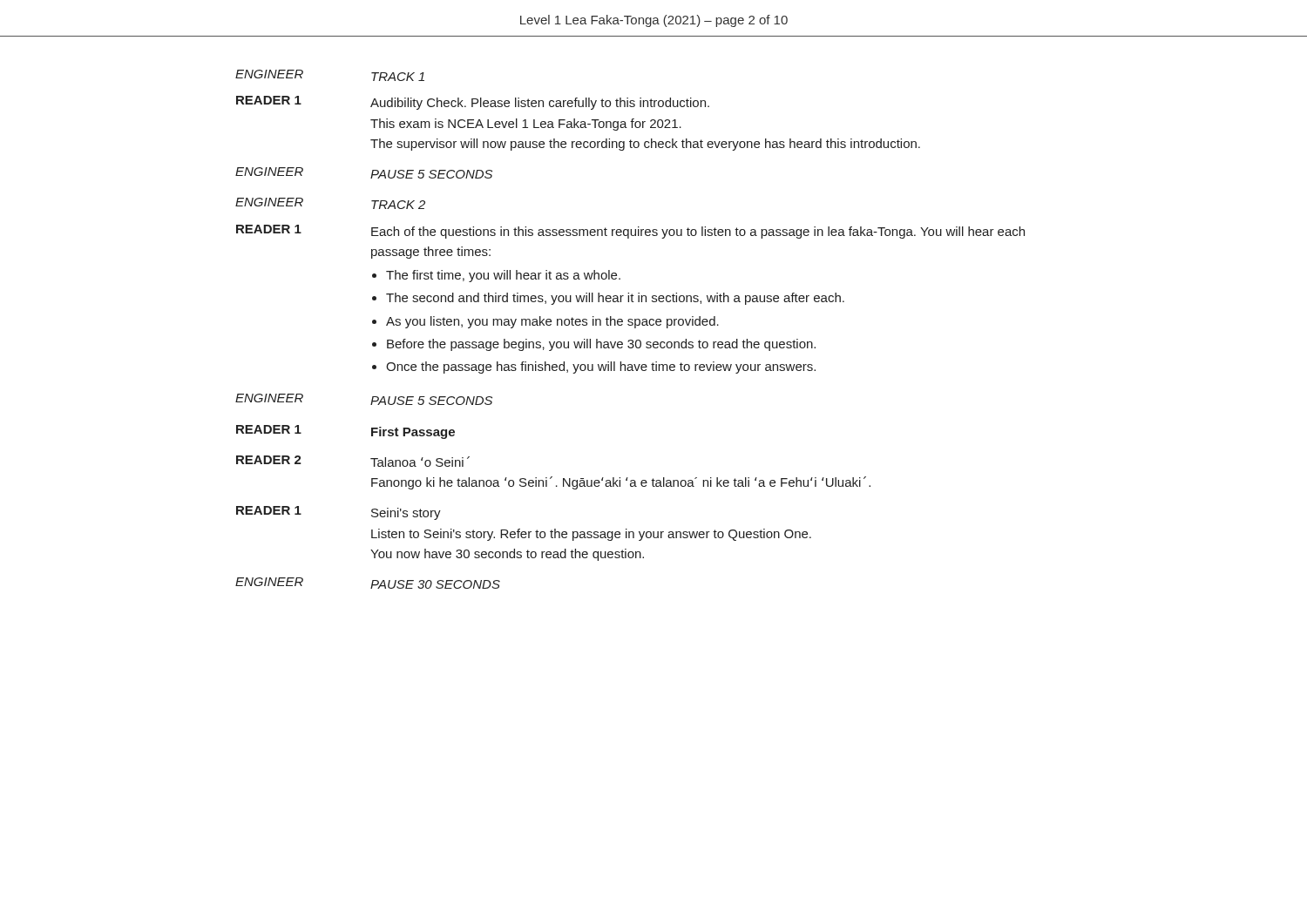The width and height of the screenshot is (1307, 924).
Task: Locate the list item that reads "Once the passage has finished,"
Action: (601, 366)
